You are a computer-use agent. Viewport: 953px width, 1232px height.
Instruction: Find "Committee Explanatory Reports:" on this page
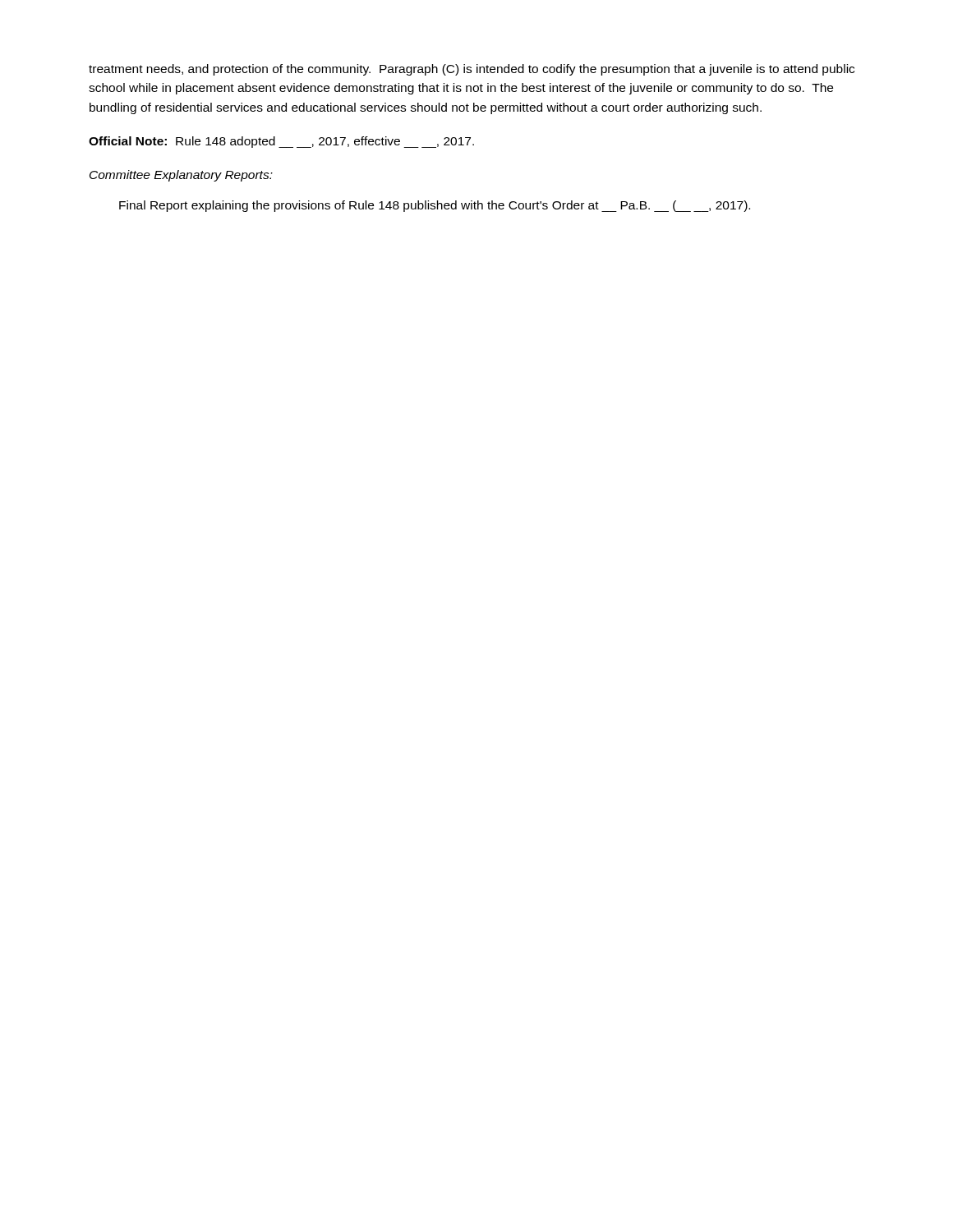[x=181, y=175]
